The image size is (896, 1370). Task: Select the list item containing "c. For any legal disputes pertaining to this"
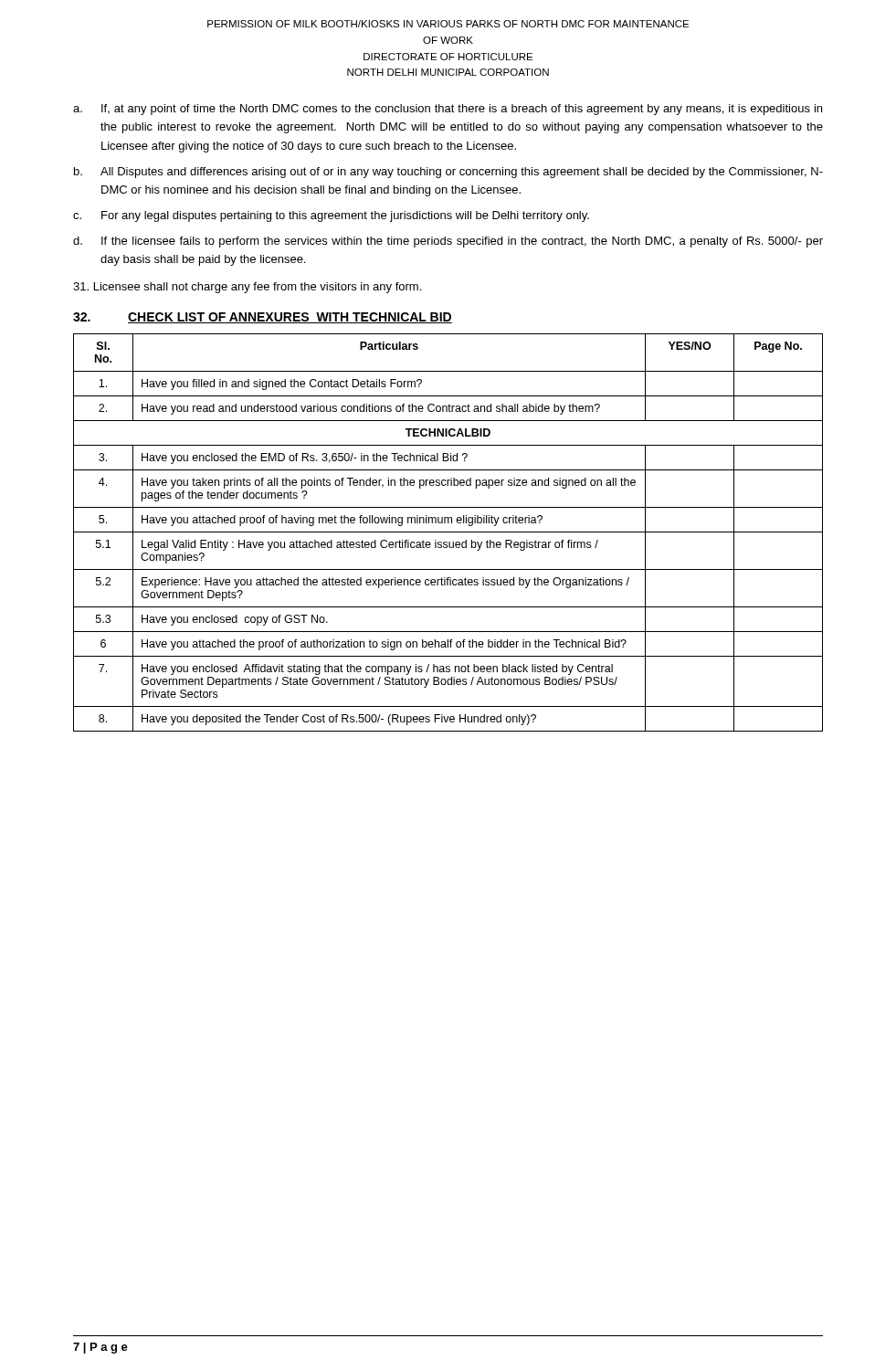coord(448,216)
